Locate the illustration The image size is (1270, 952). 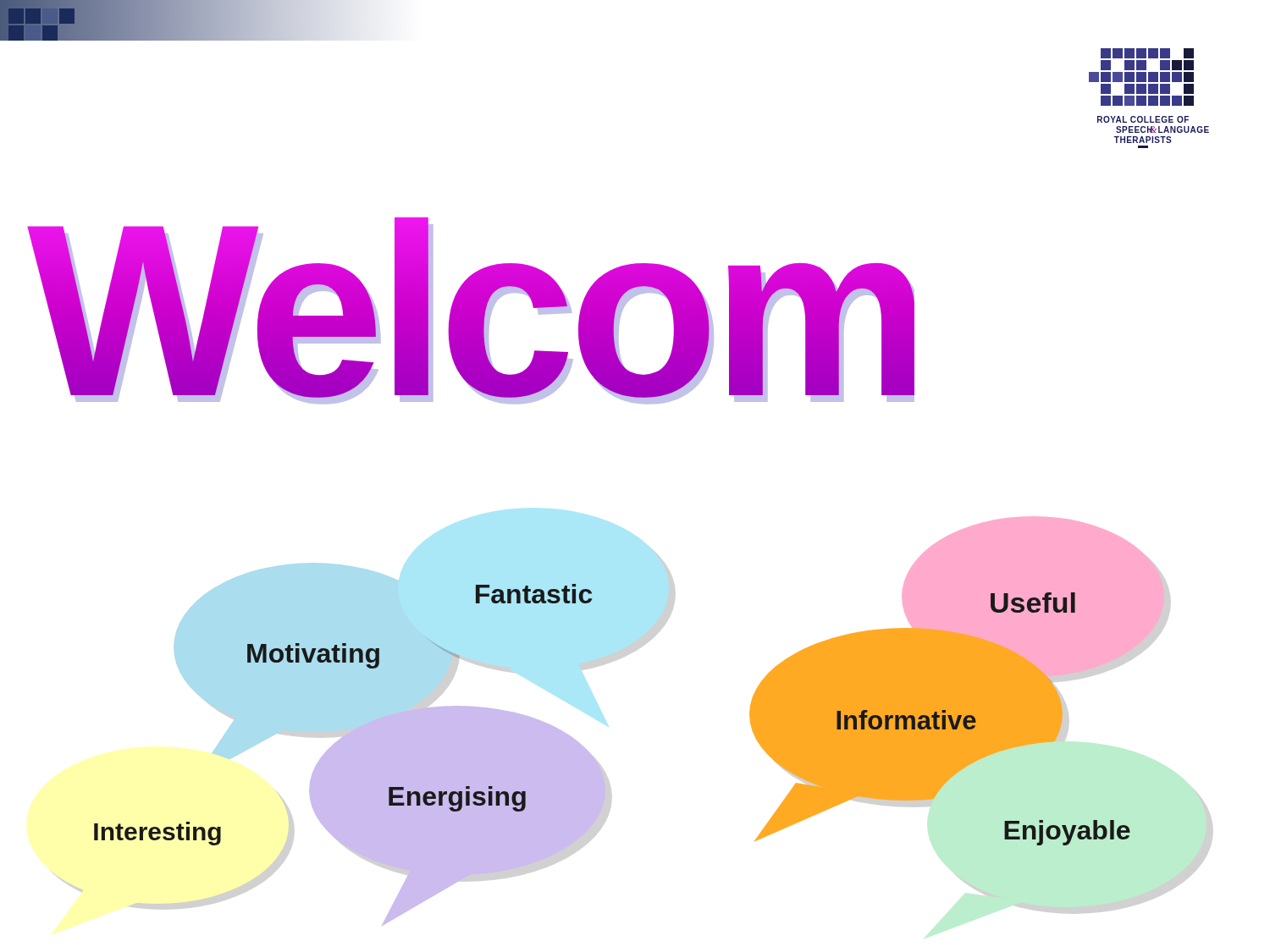(x=635, y=709)
